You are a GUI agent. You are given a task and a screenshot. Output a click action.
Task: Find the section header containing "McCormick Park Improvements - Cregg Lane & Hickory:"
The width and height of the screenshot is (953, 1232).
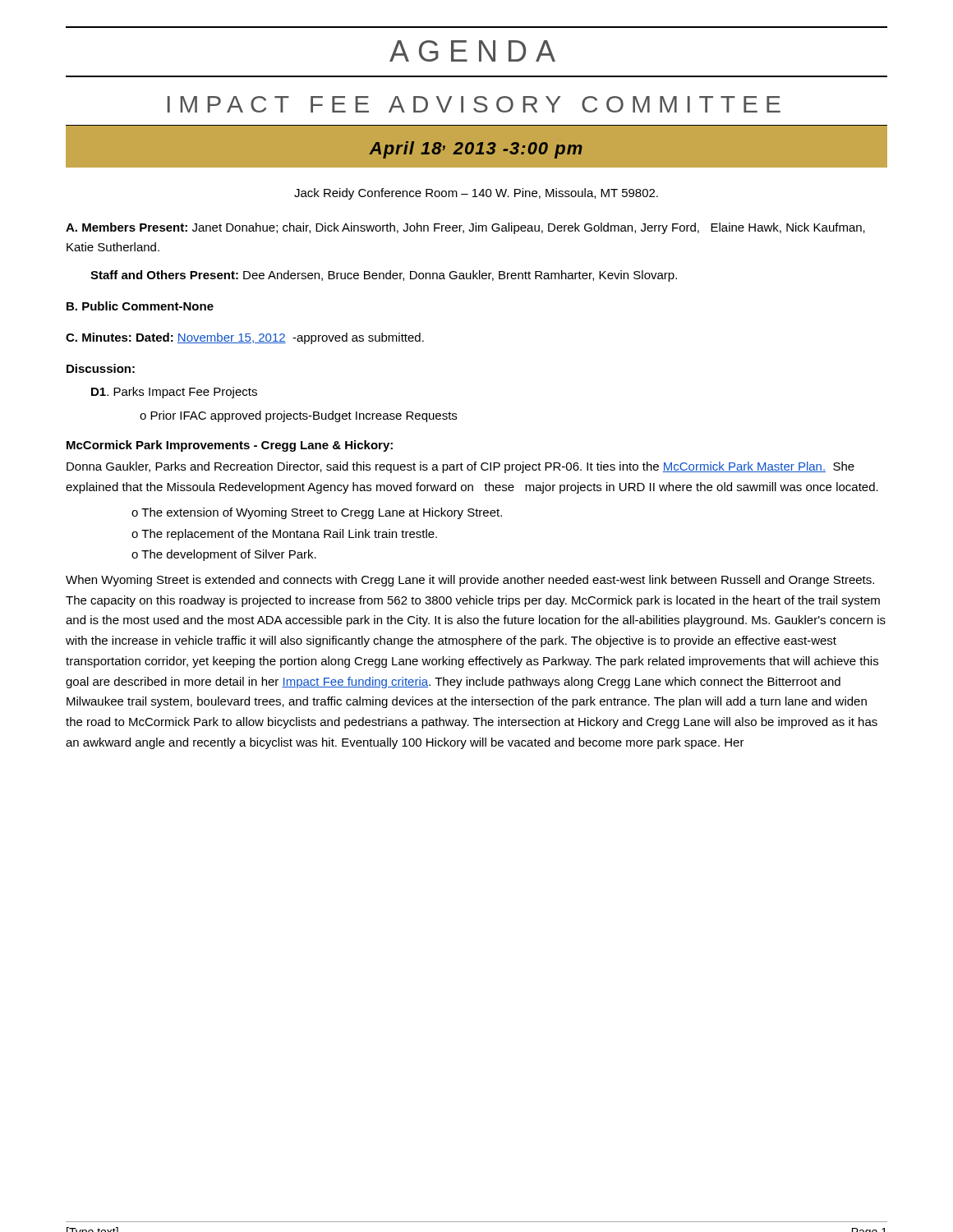pos(230,445)
